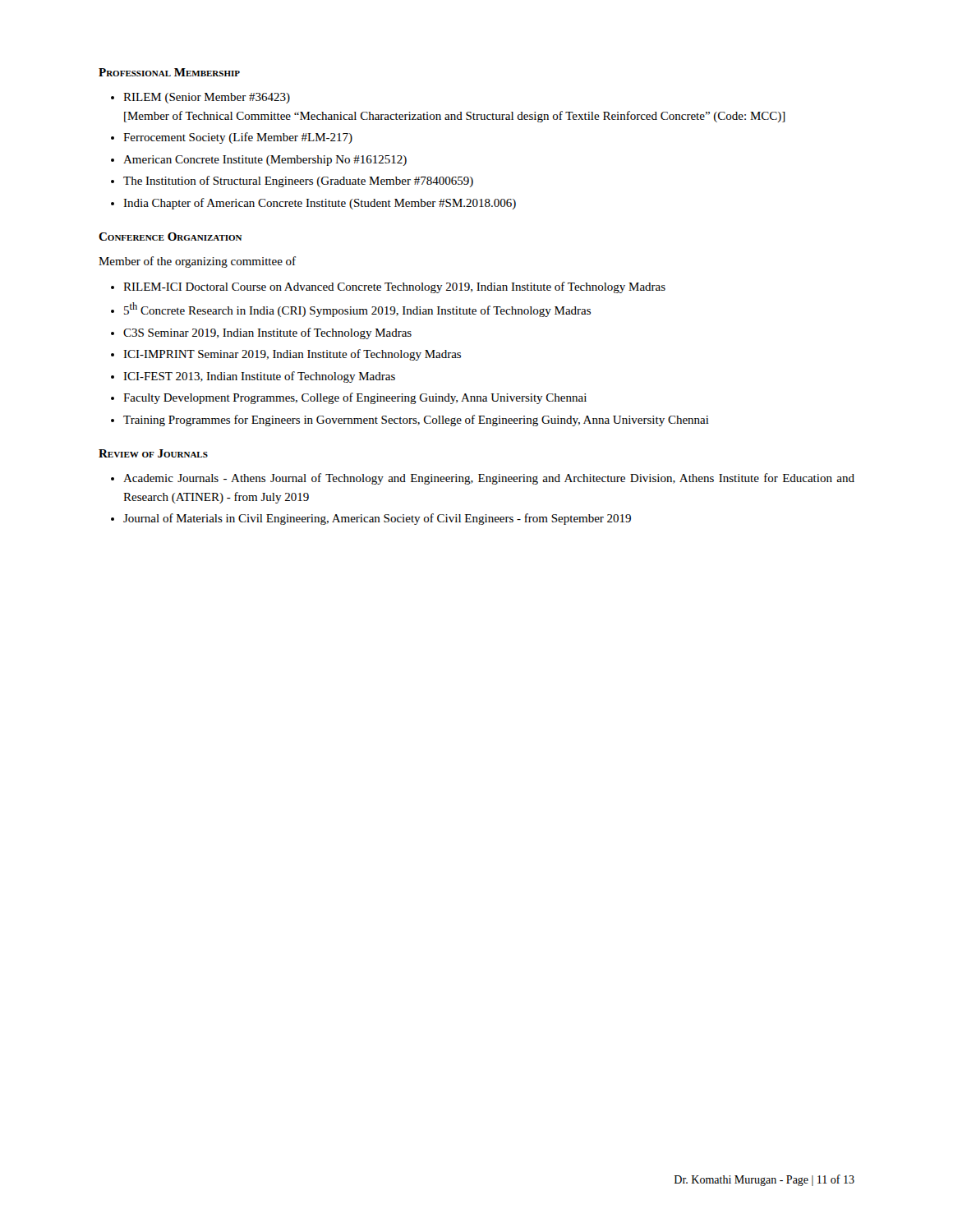Point to the passage starting "Conference Organization"
Screen dimensions: 1232x953
tap(170, 237)
